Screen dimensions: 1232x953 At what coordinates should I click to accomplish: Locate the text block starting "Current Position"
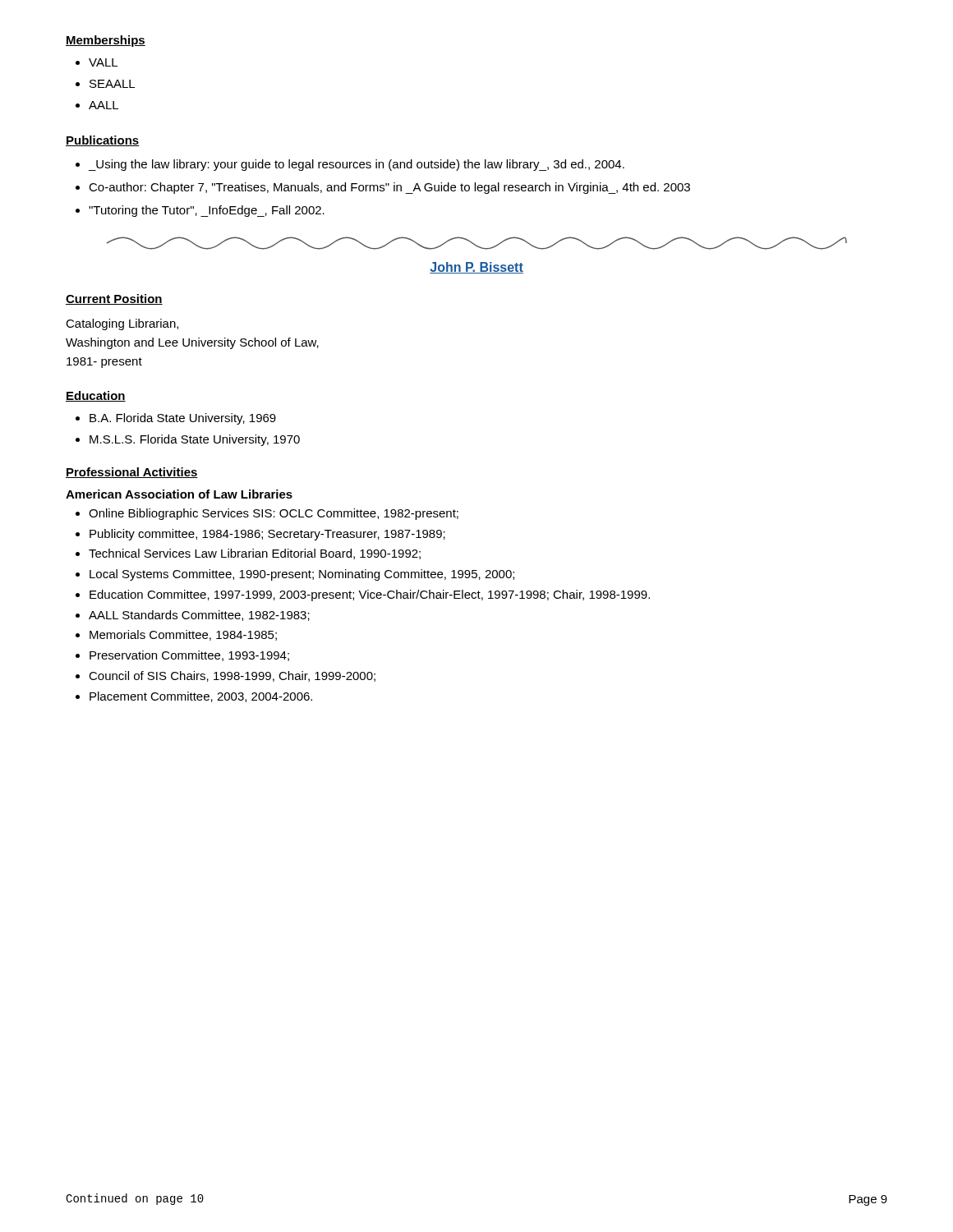coord(114,298)
